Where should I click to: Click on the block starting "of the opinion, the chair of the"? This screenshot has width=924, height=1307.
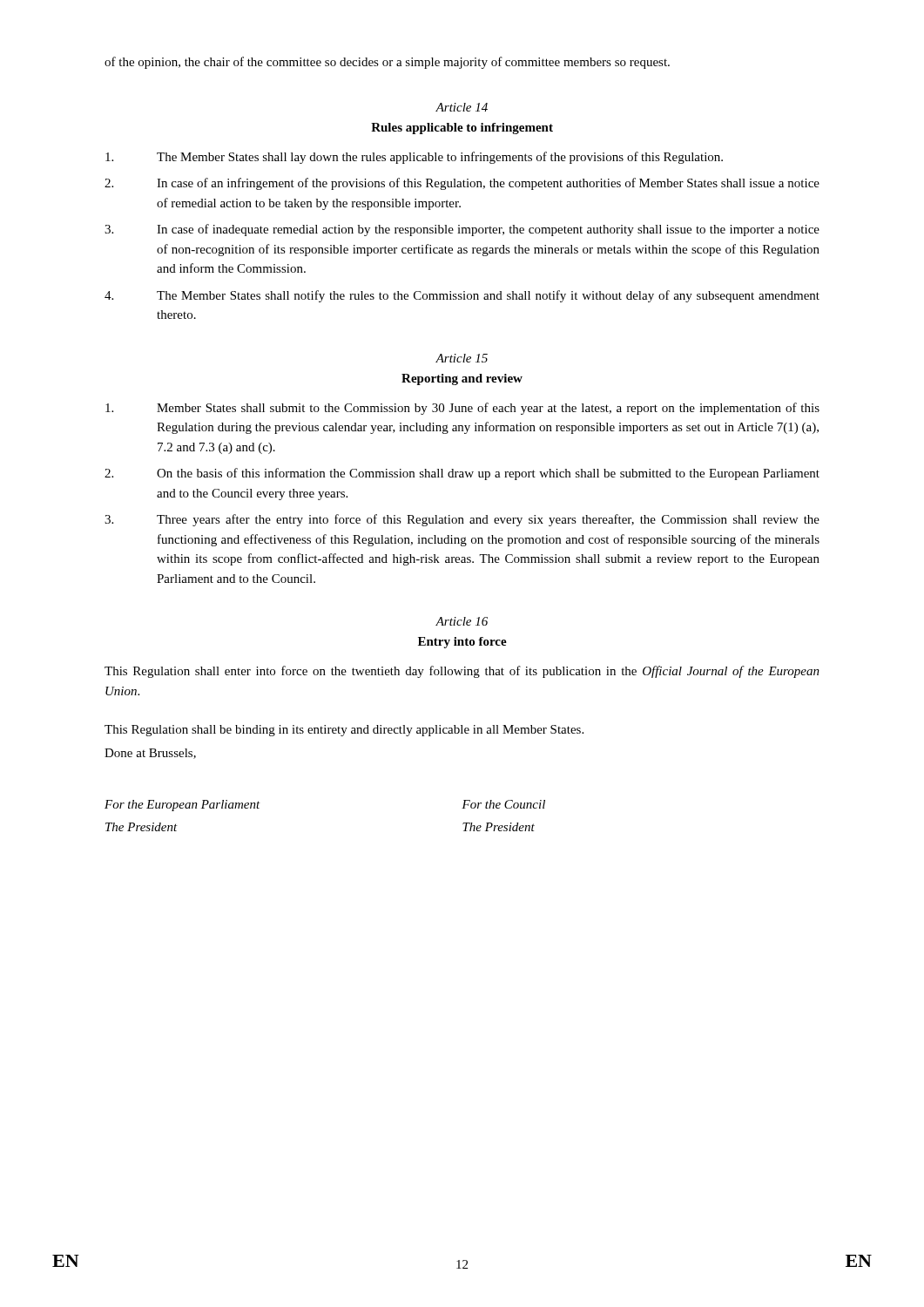click(387, 62)
